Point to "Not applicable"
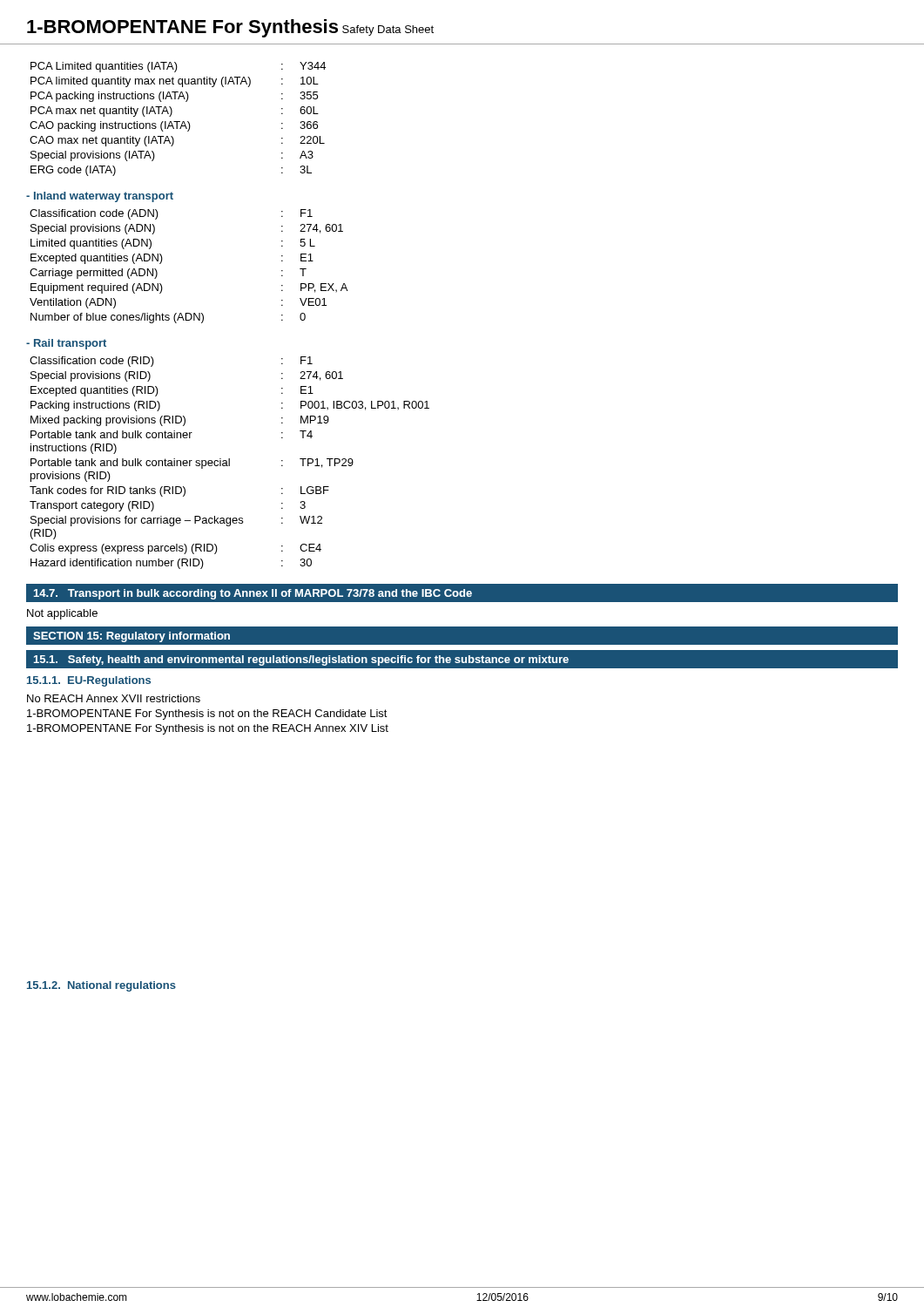924x1307 pixels. (62, 613)
